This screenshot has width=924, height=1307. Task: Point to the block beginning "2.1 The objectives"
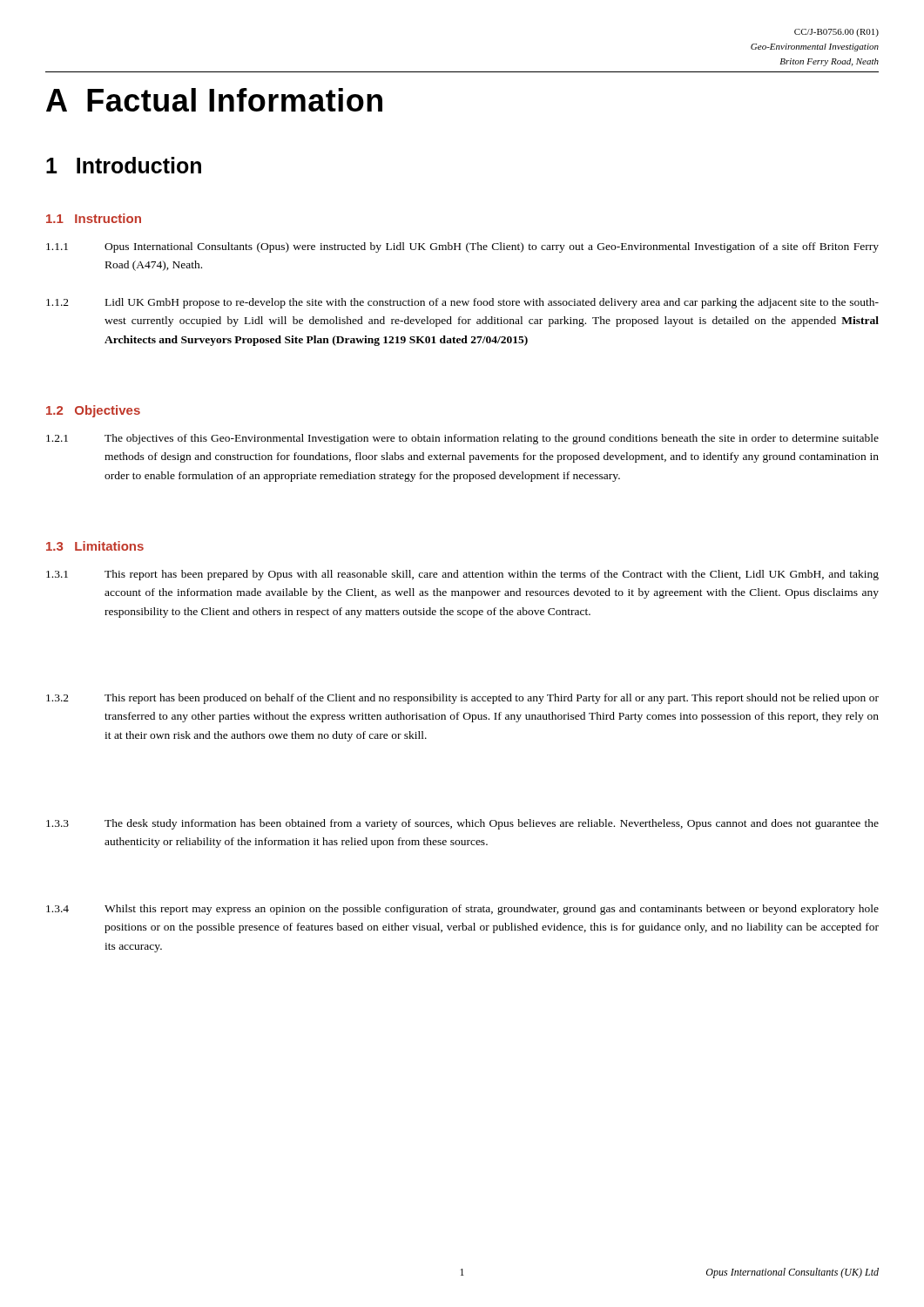(x=462, y=457)
